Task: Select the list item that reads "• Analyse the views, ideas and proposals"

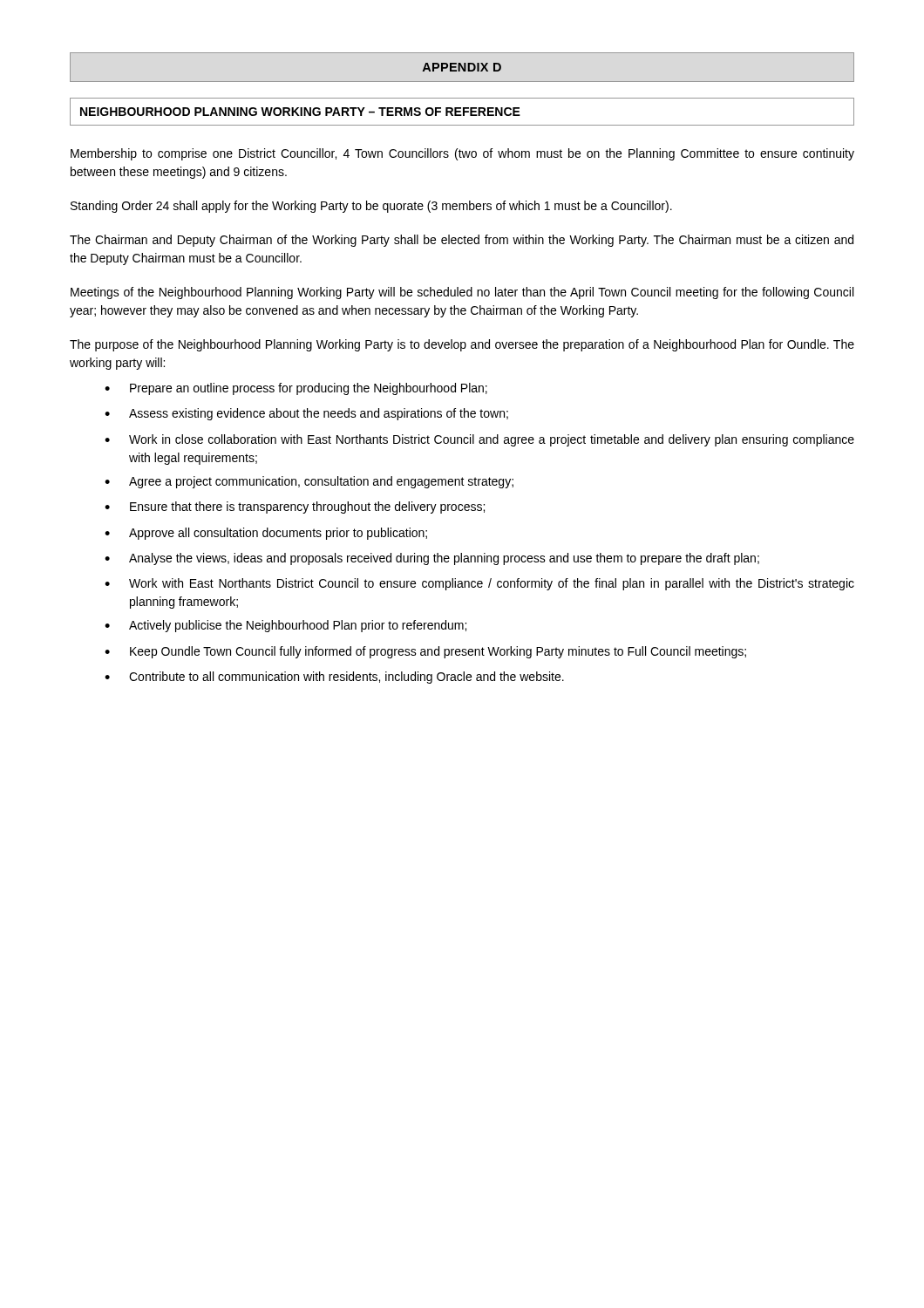Action: point(479,560)
